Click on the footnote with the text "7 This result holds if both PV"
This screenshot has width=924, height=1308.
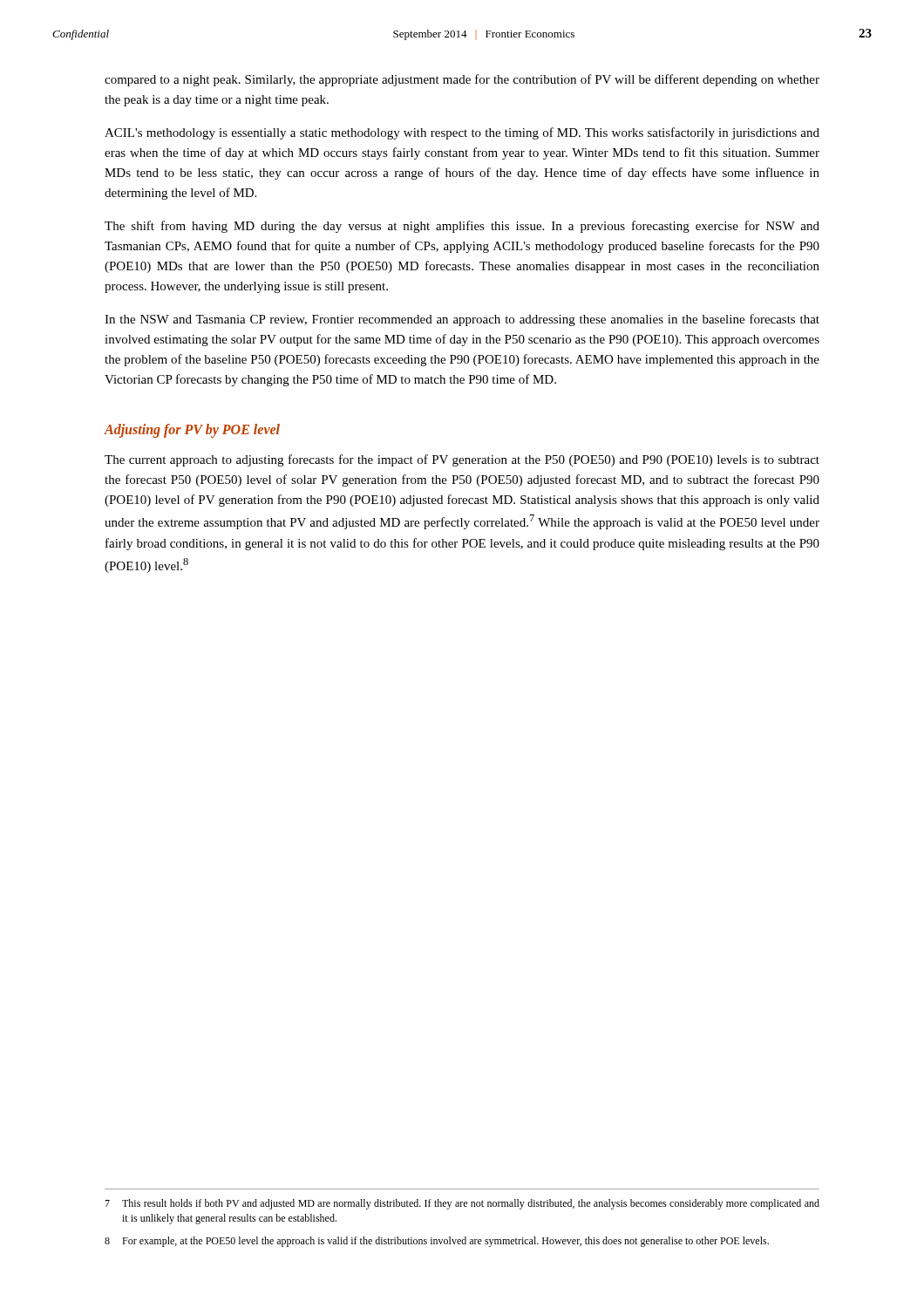click(462, 1211)
